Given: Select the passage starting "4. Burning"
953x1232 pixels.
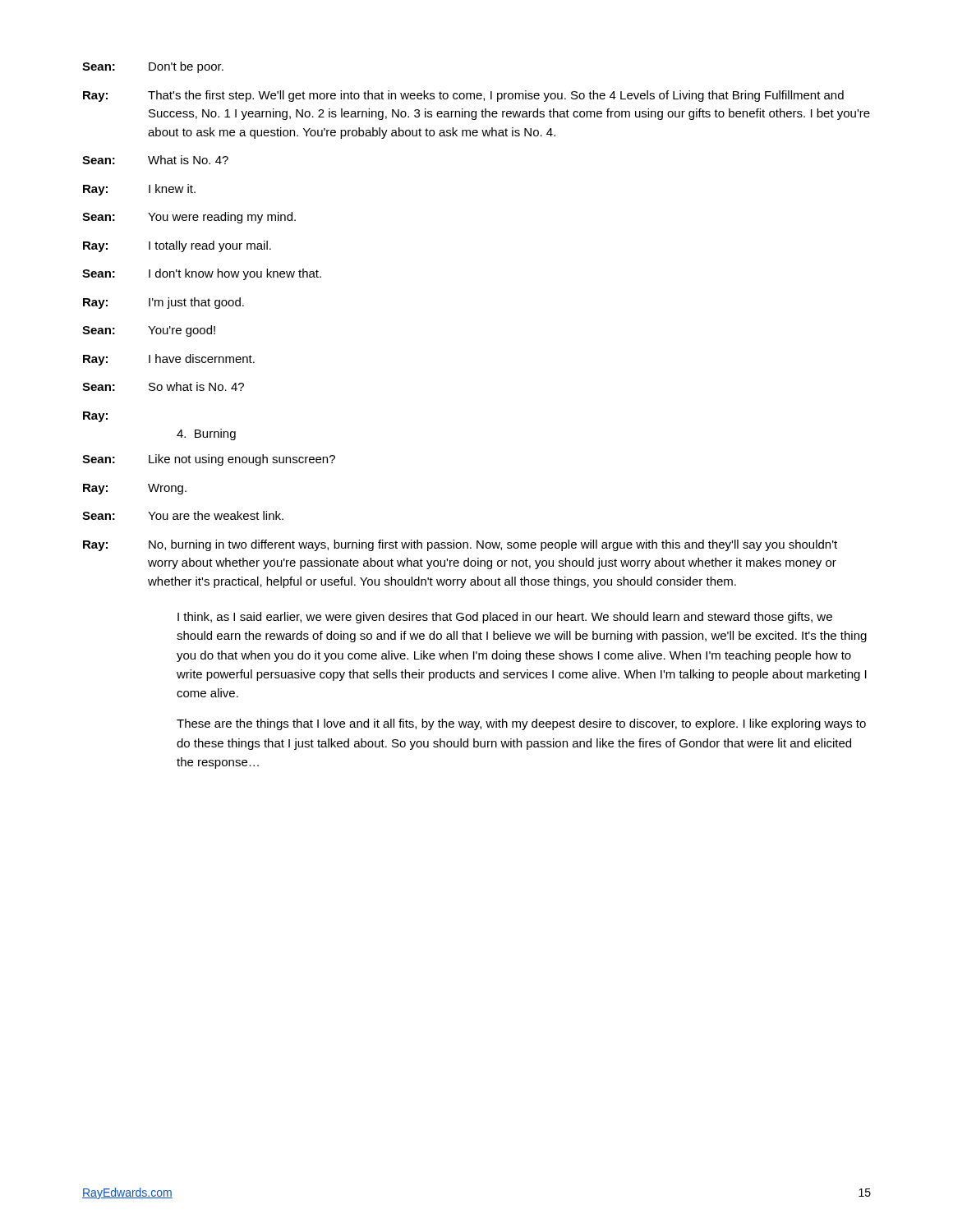Looking at the screenshot, I should tap(206, 433).
